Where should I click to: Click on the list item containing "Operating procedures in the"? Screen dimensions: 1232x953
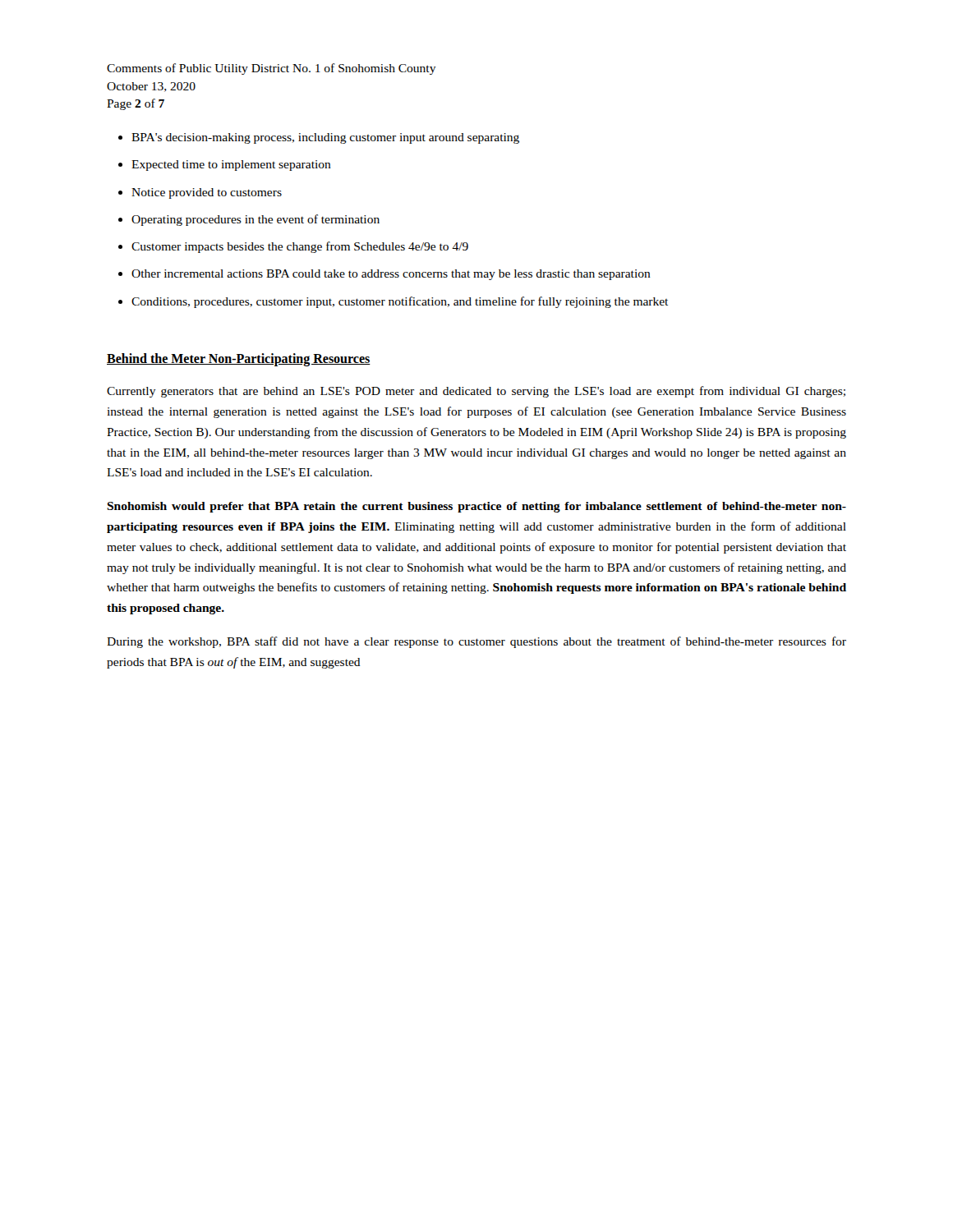tap(256, 219)
